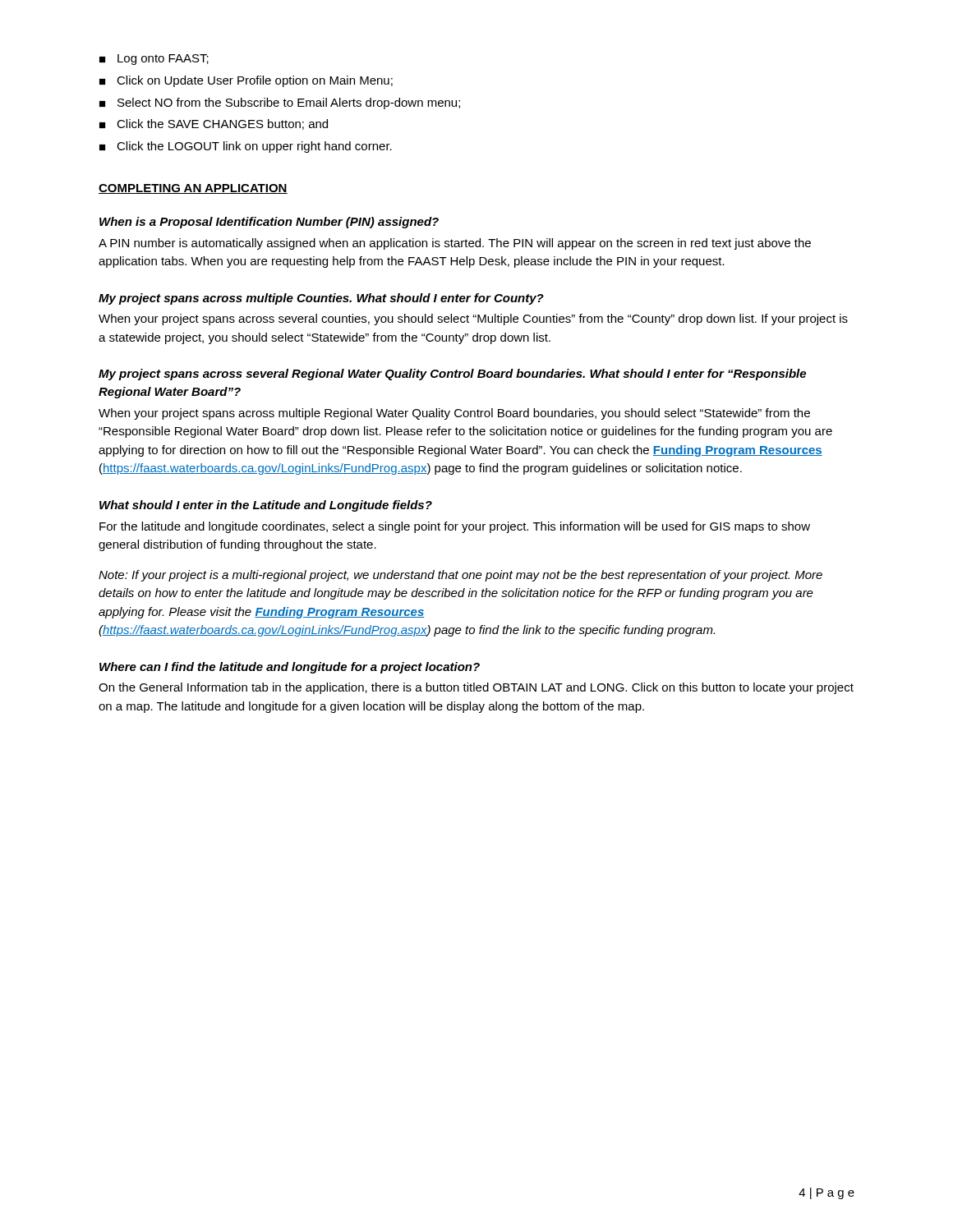This screenshot has width=953, height=1232.
Task: Where is the passage that starts "For the latitude and longitude coordinates, select a"?
Action: (x=454, y=535)
